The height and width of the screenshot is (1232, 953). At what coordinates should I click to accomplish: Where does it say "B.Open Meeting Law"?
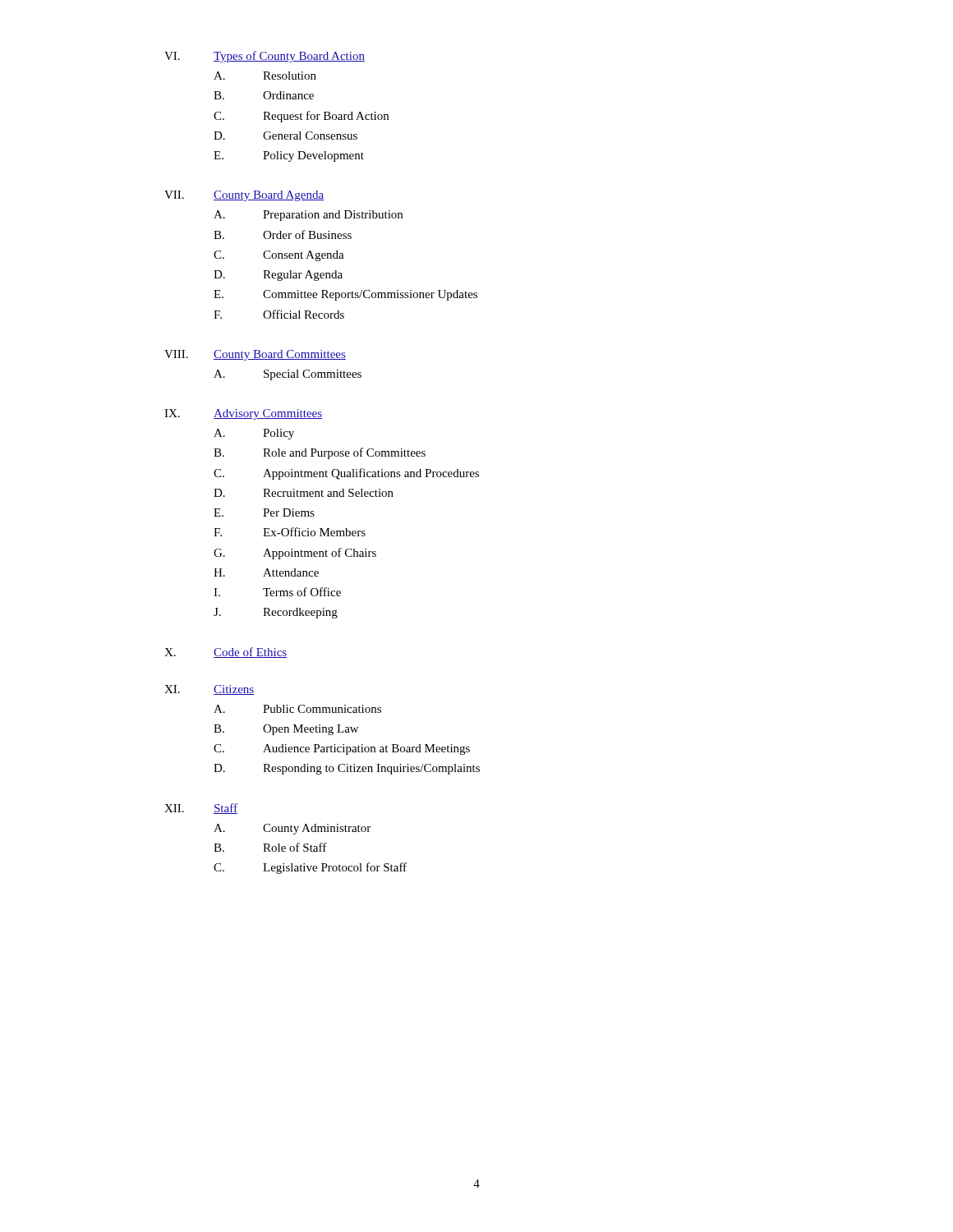tap(286, 729)
